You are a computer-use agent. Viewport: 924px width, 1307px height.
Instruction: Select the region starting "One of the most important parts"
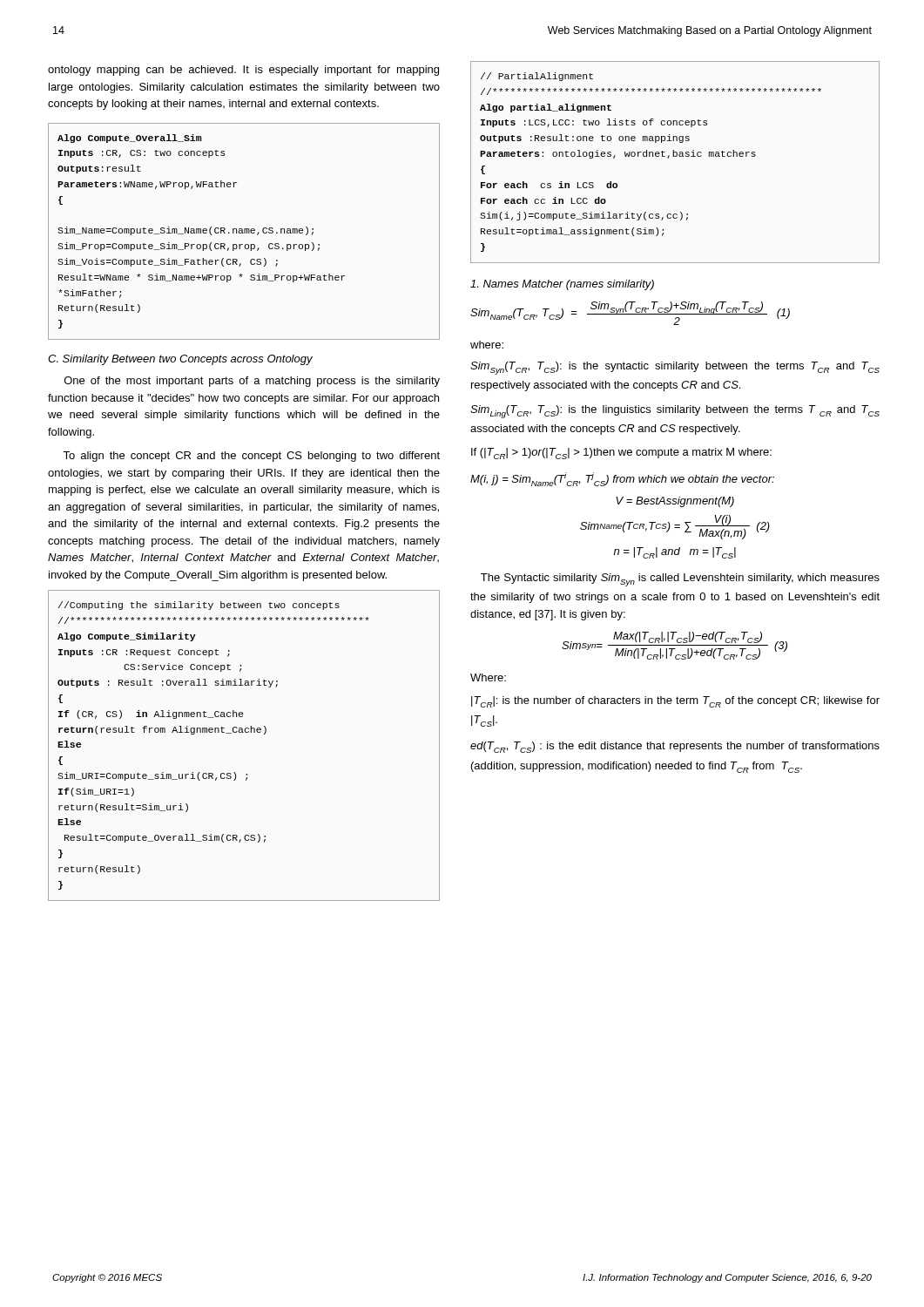pos(244,478)
